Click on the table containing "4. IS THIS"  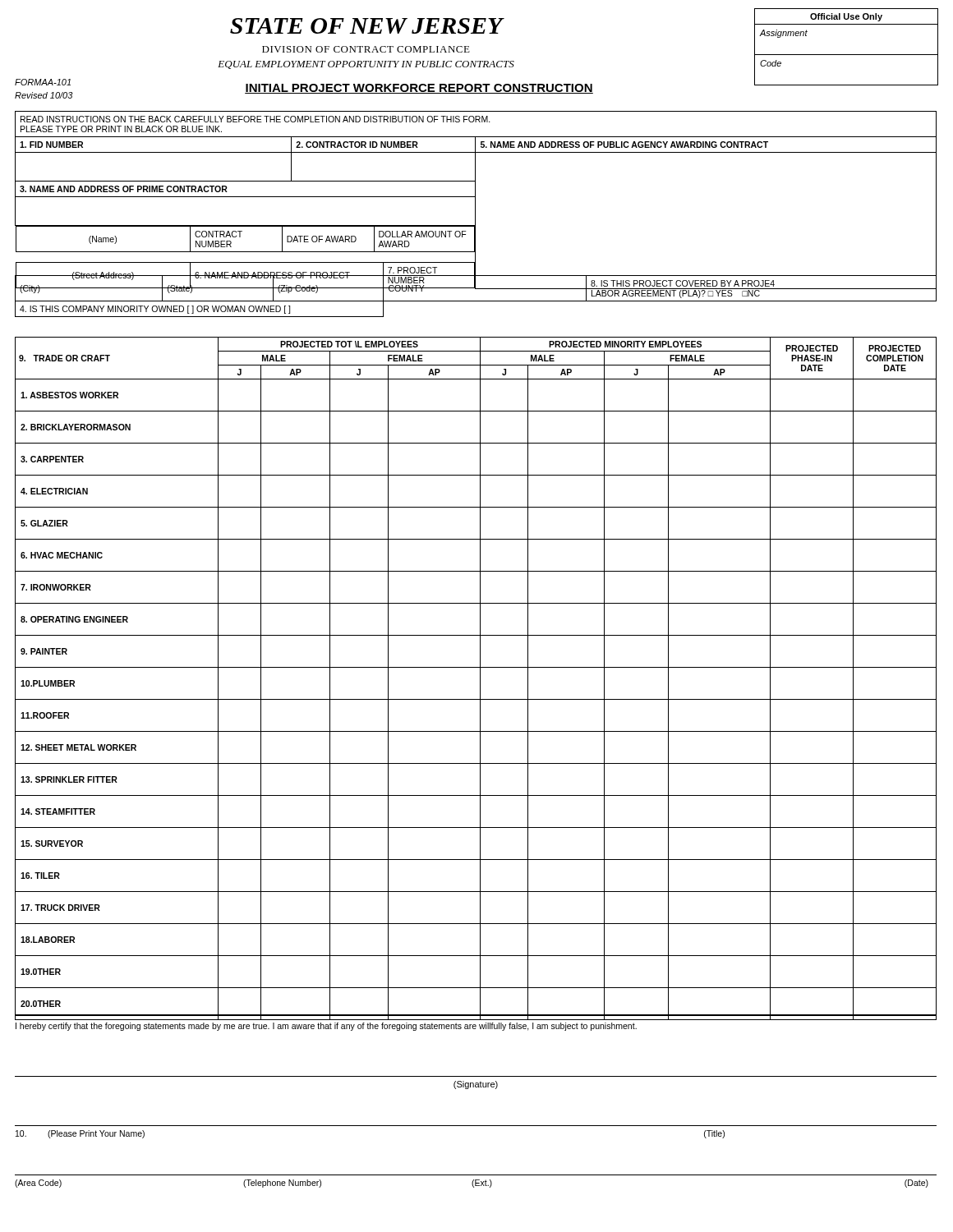click(476, 296)
